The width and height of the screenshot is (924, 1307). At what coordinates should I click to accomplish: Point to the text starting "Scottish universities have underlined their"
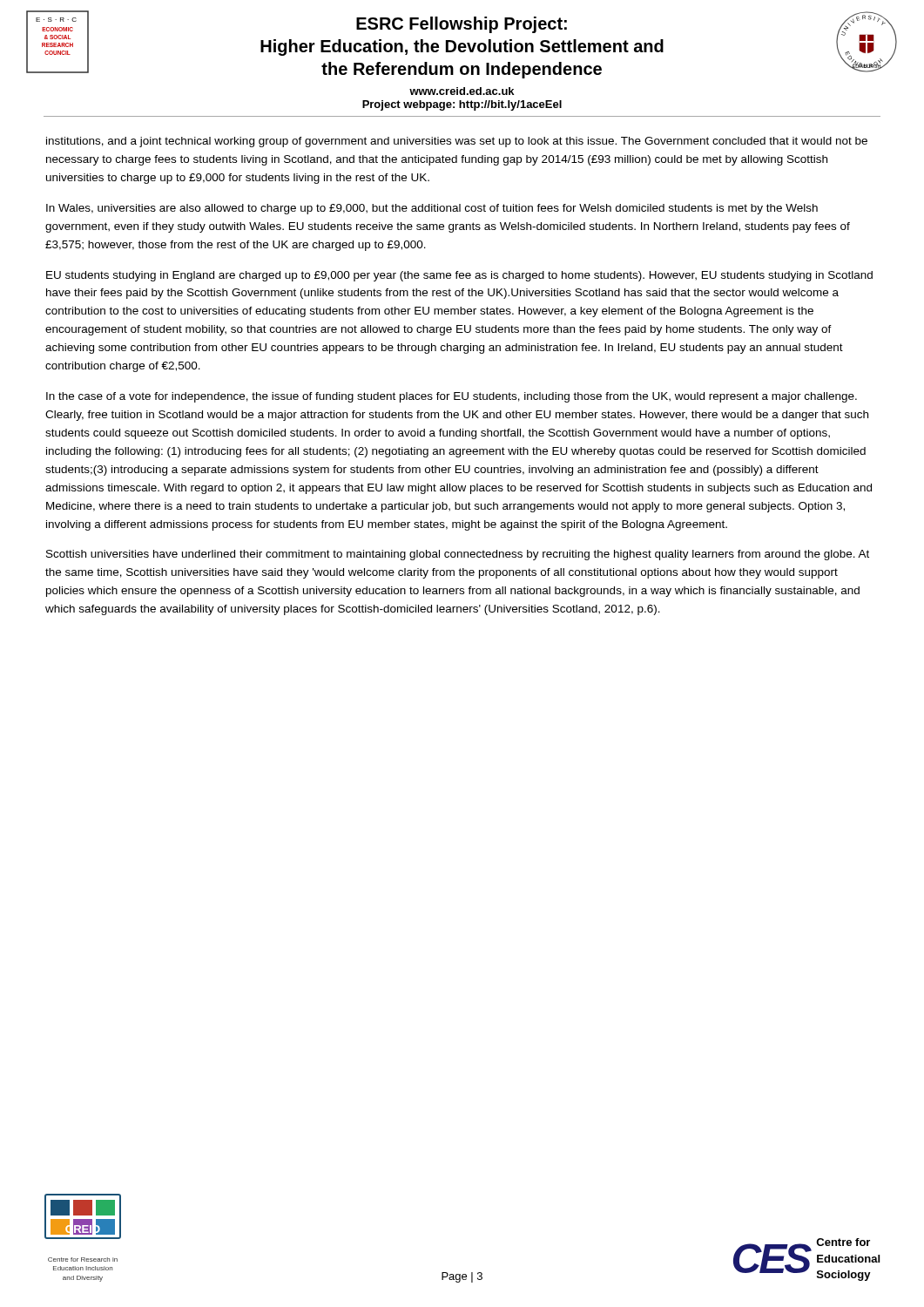tap(462, 582)
